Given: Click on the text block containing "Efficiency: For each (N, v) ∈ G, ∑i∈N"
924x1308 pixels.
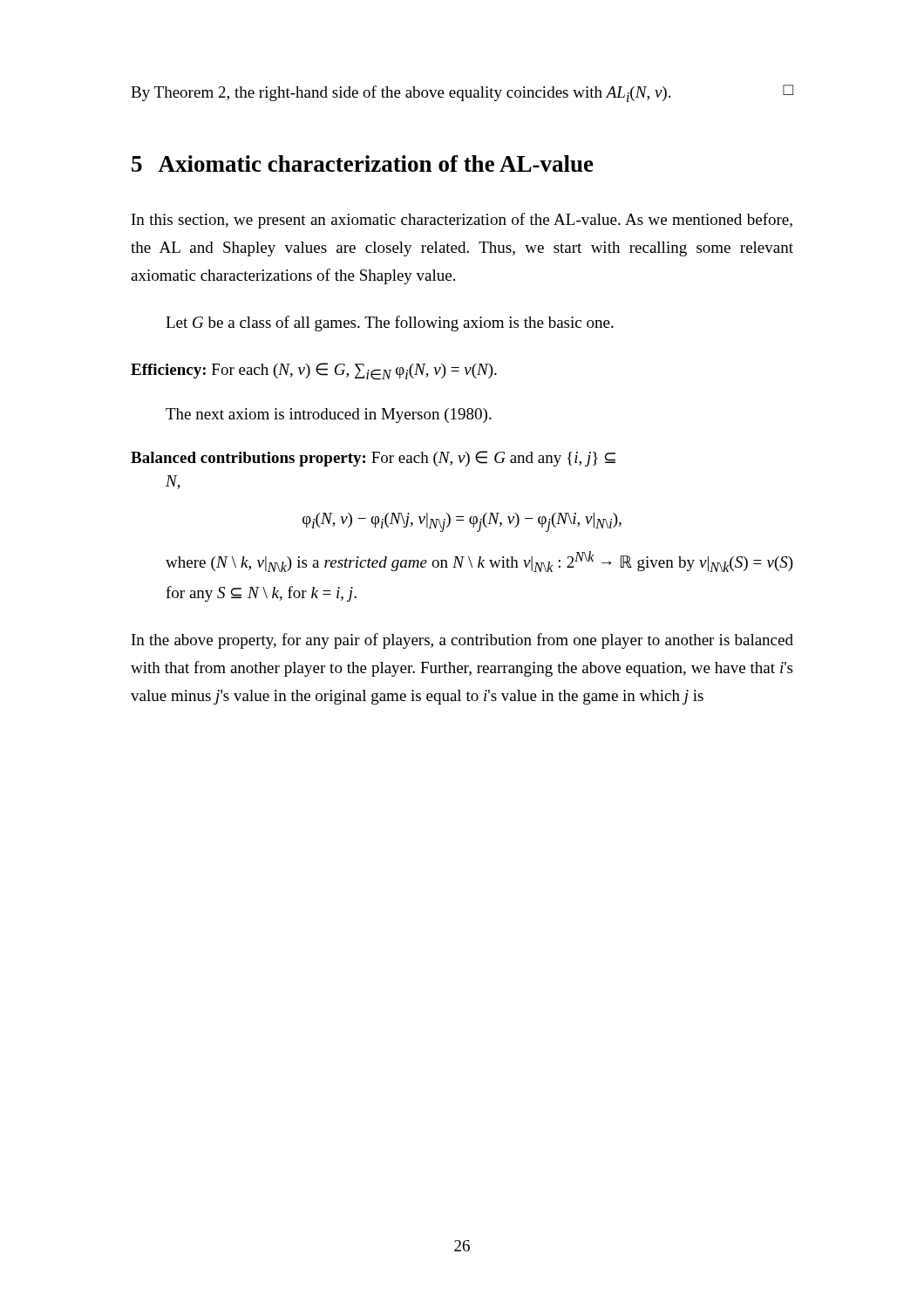Looking at the screenshot, I should pos(314,371).
